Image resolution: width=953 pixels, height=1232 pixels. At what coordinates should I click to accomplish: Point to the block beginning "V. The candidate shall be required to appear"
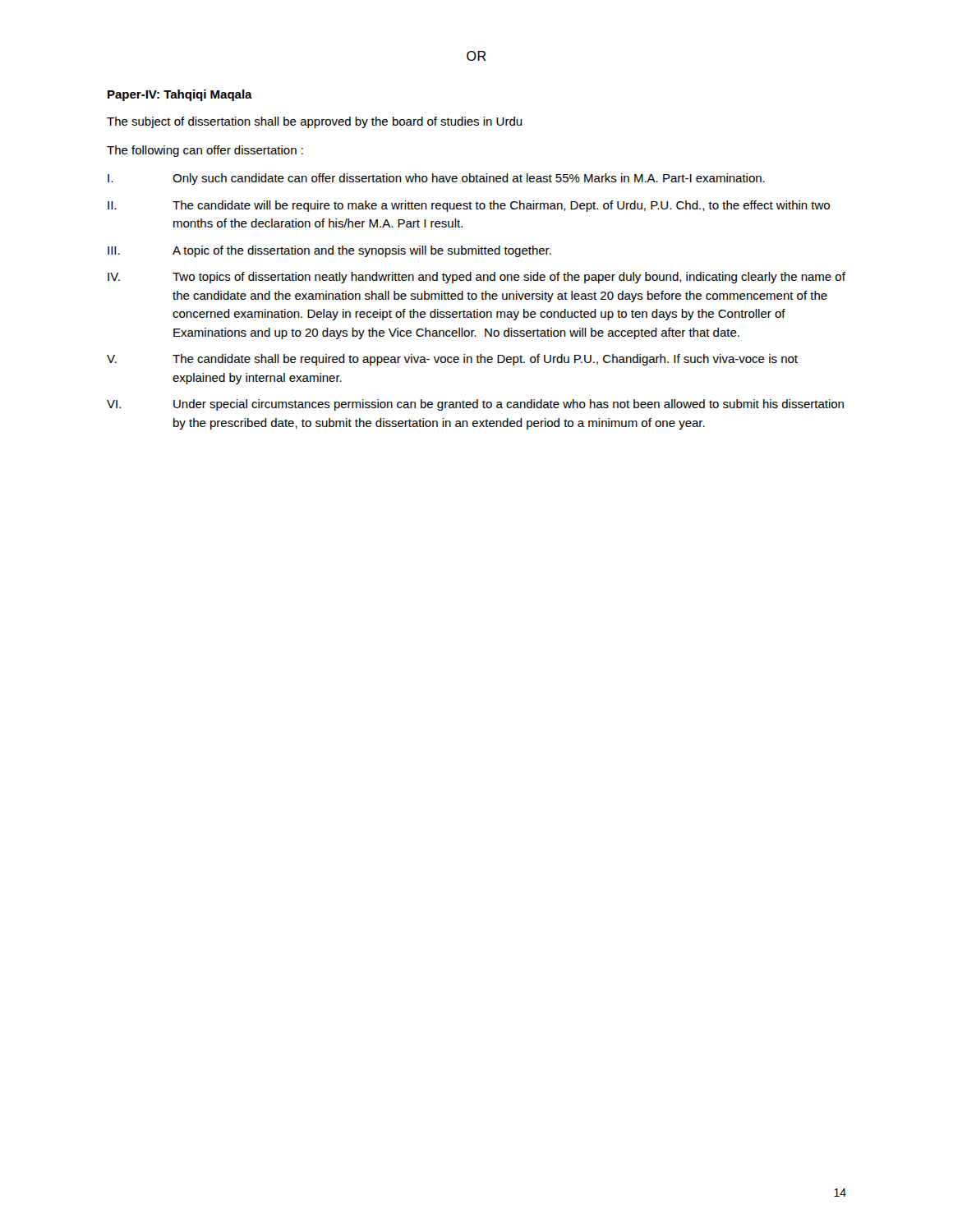[476, 368]
